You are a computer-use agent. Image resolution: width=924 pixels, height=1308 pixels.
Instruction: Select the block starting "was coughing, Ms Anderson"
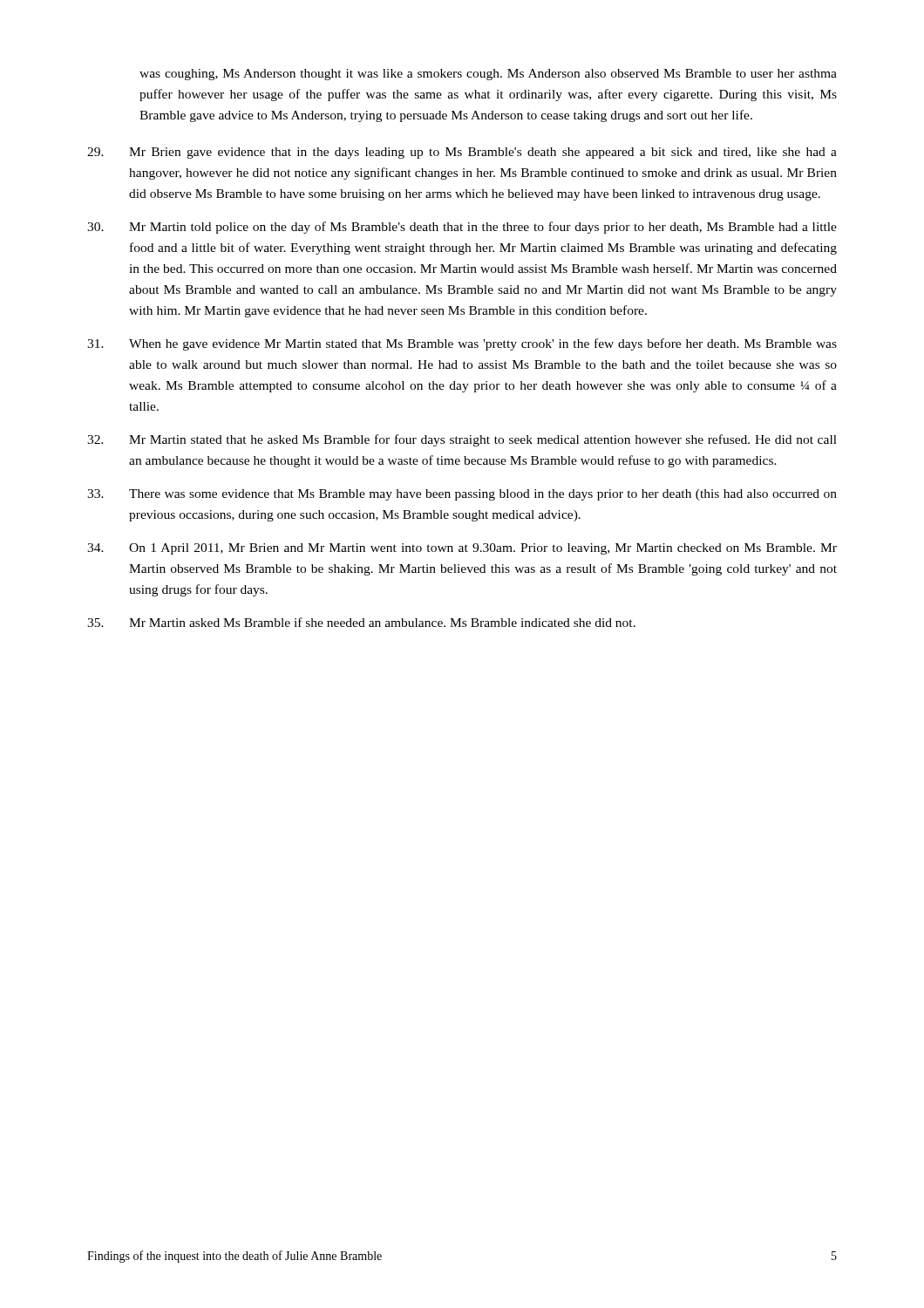coord(488,94)
